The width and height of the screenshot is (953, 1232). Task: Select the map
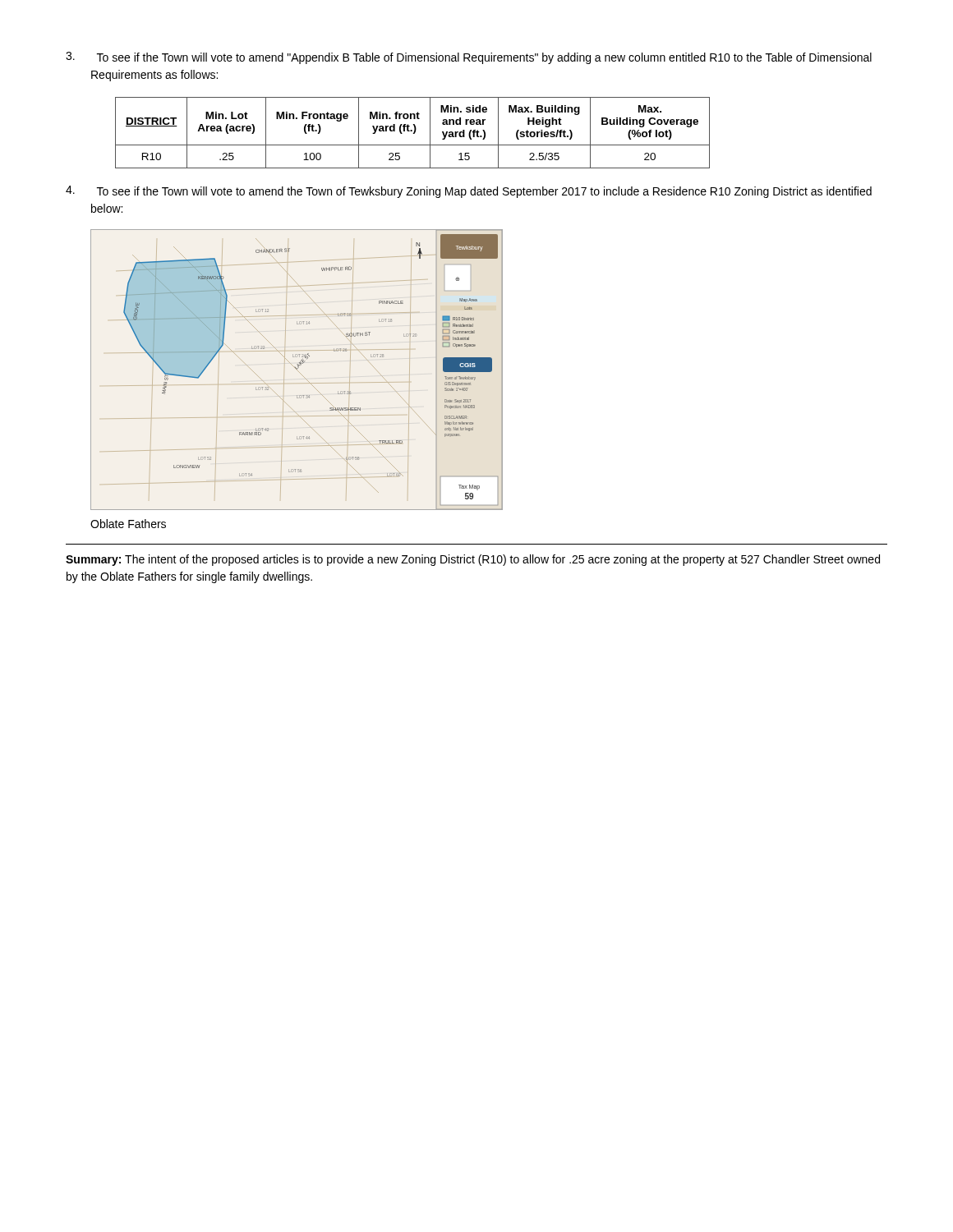(489, 371)
